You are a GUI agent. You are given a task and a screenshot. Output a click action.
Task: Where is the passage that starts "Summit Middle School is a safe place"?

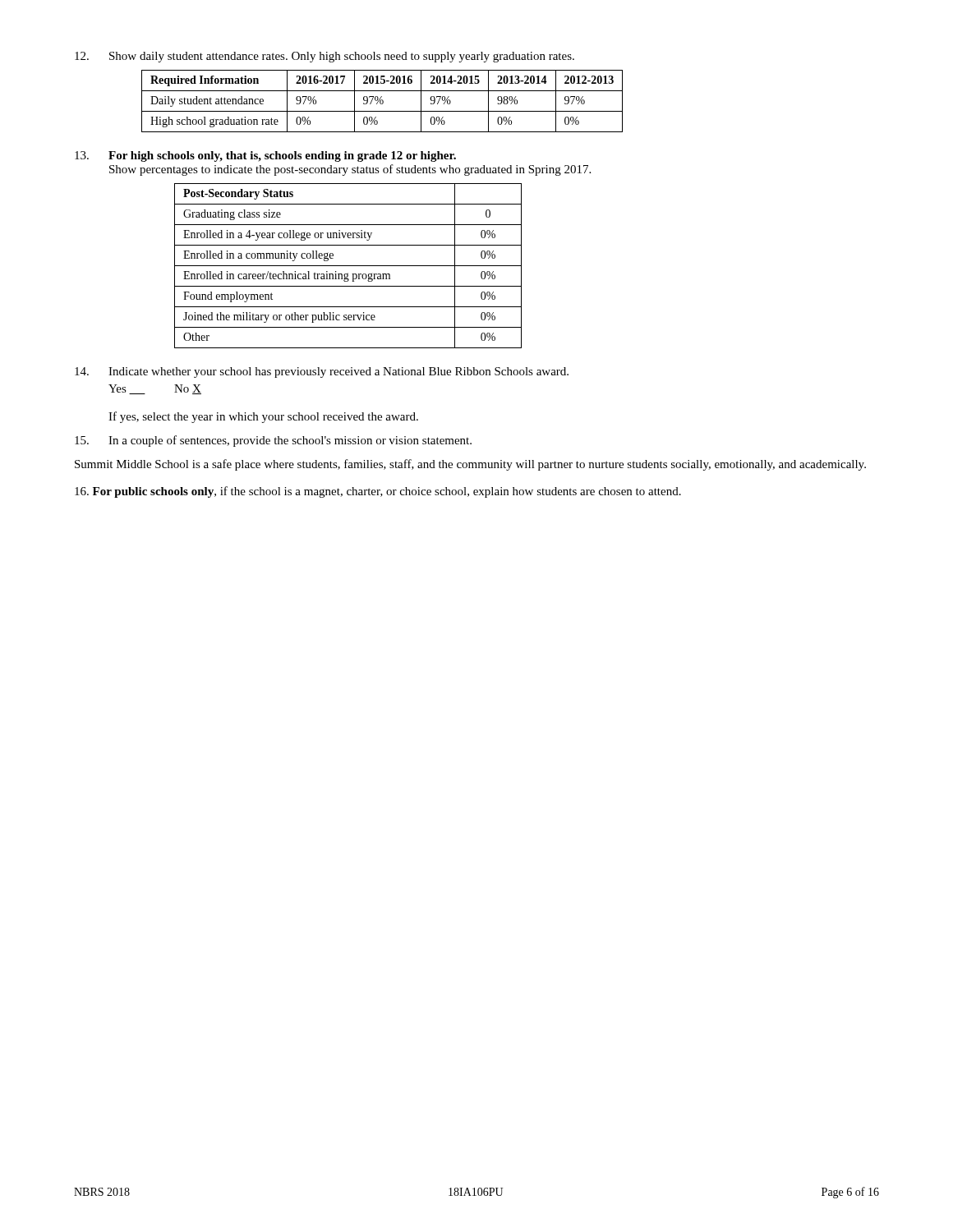pyautogui.click(x=470, y=464)
